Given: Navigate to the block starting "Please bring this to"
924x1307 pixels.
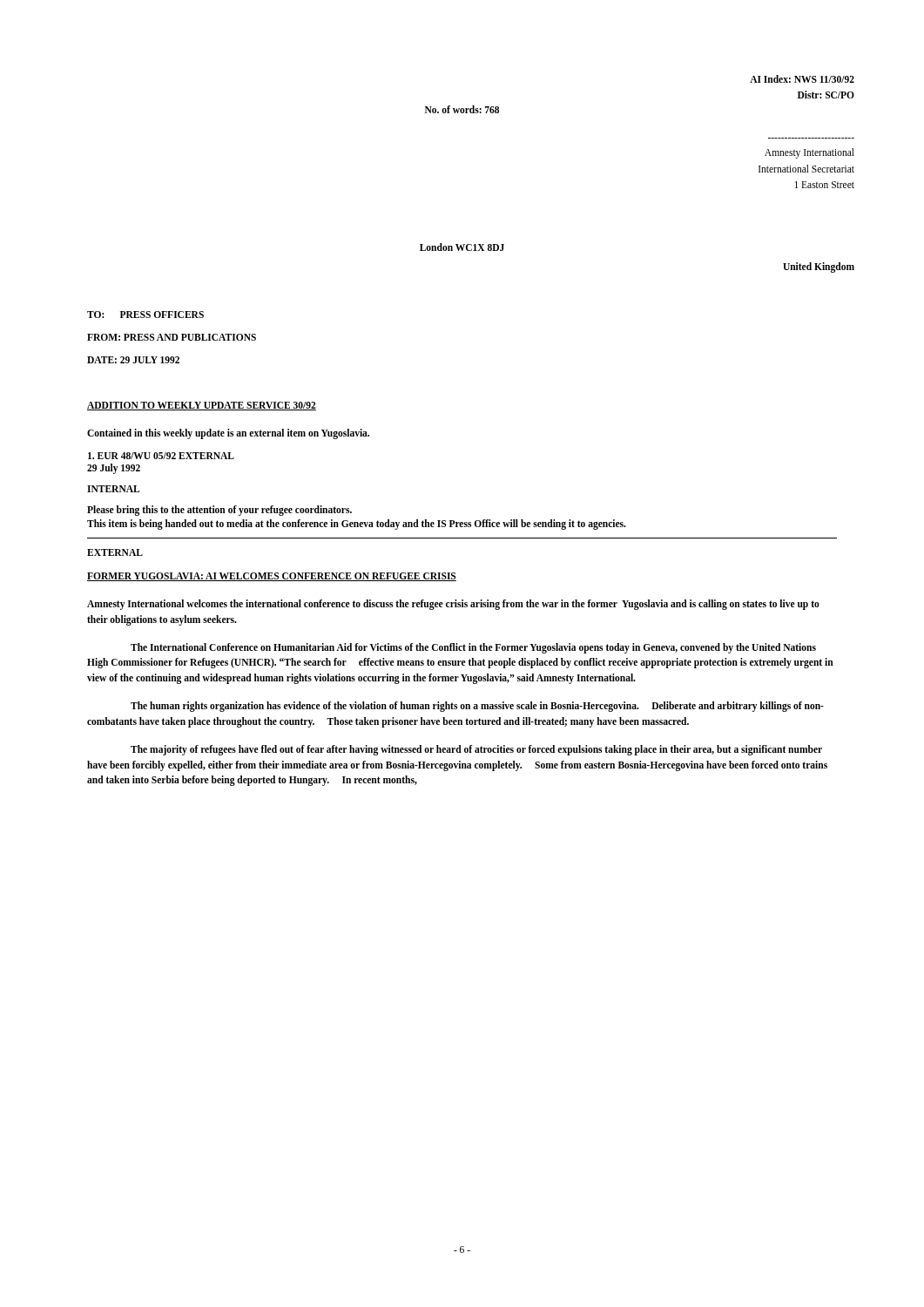Looking at the screenshot, I should pyautogui.click(x=220, y=510).
